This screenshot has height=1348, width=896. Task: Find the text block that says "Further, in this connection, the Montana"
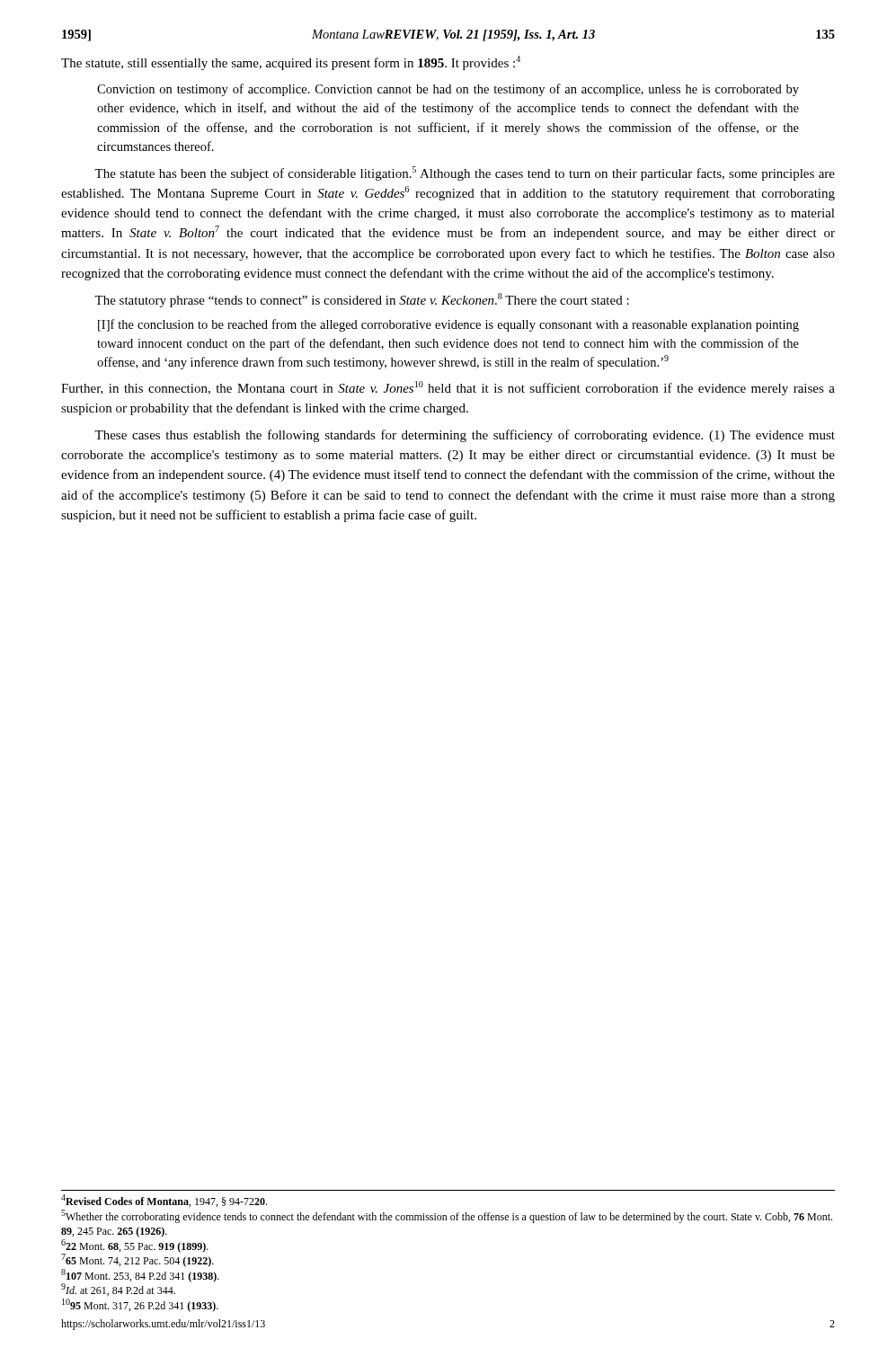(x=448, y=398)
